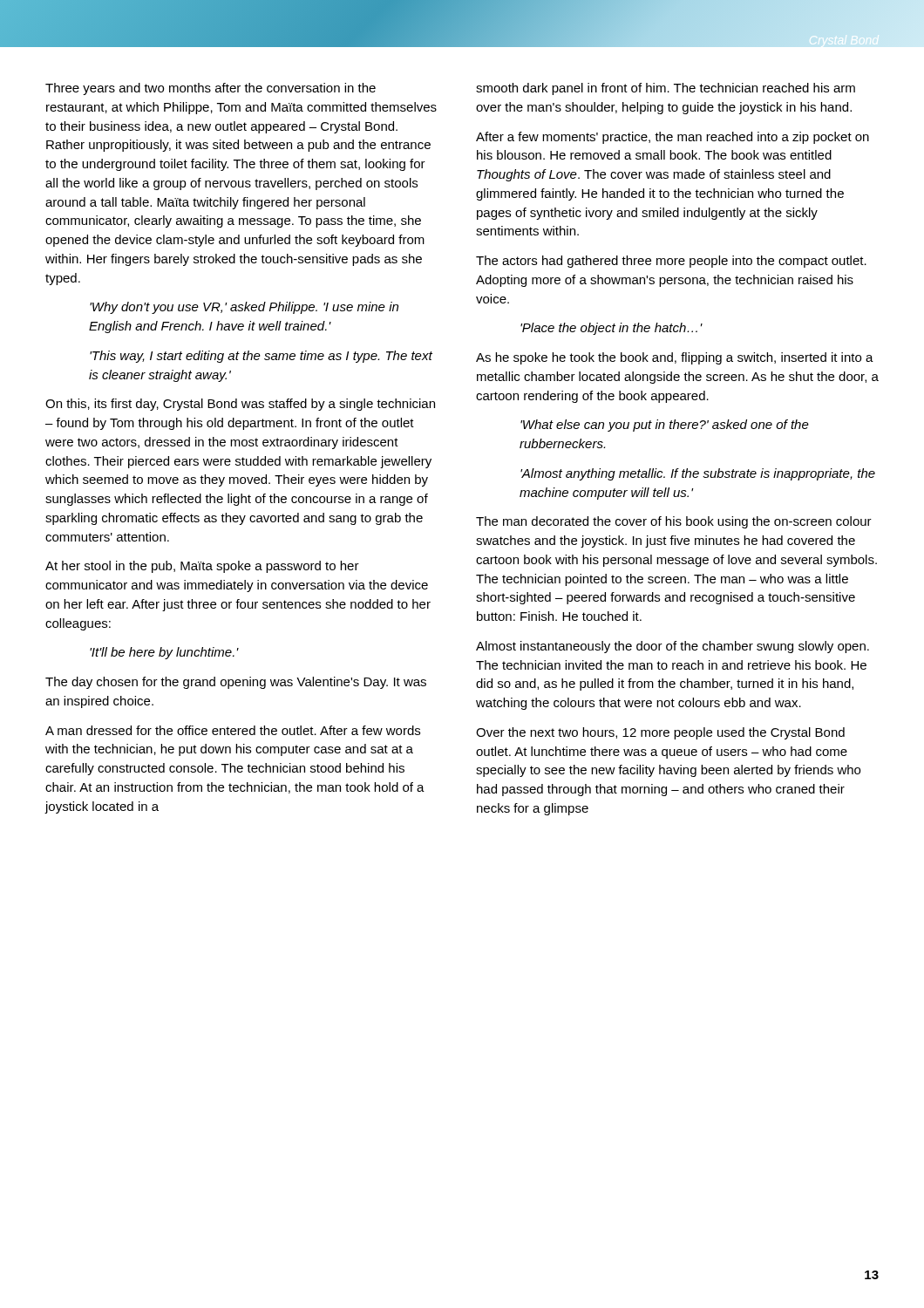Point to the region starting "Three years and two months after the conversation"
The image size is (924, 1308).
coord(241,183)
